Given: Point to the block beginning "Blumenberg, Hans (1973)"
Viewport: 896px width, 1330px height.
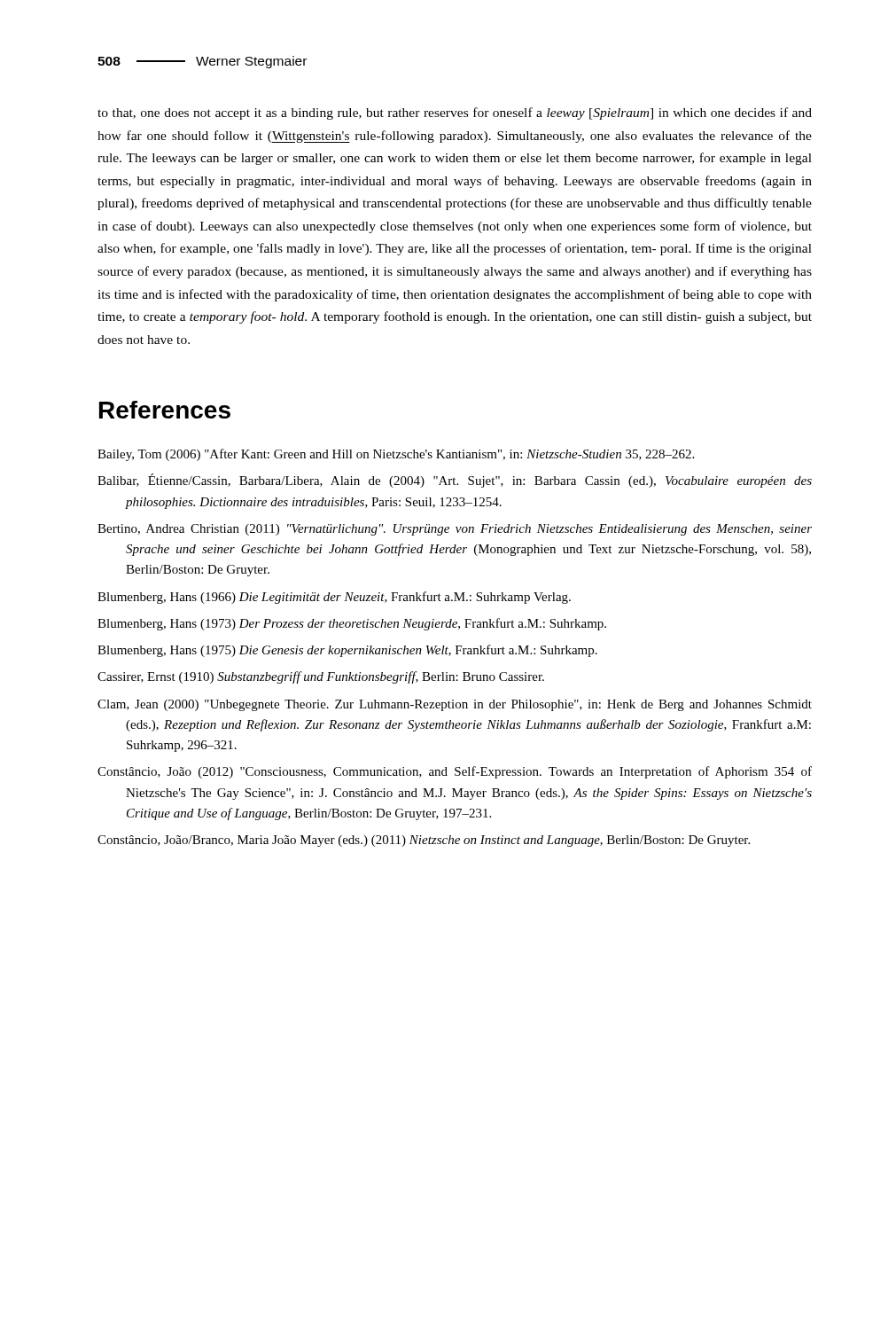Looking at the screenshot, I should point(352,623).
